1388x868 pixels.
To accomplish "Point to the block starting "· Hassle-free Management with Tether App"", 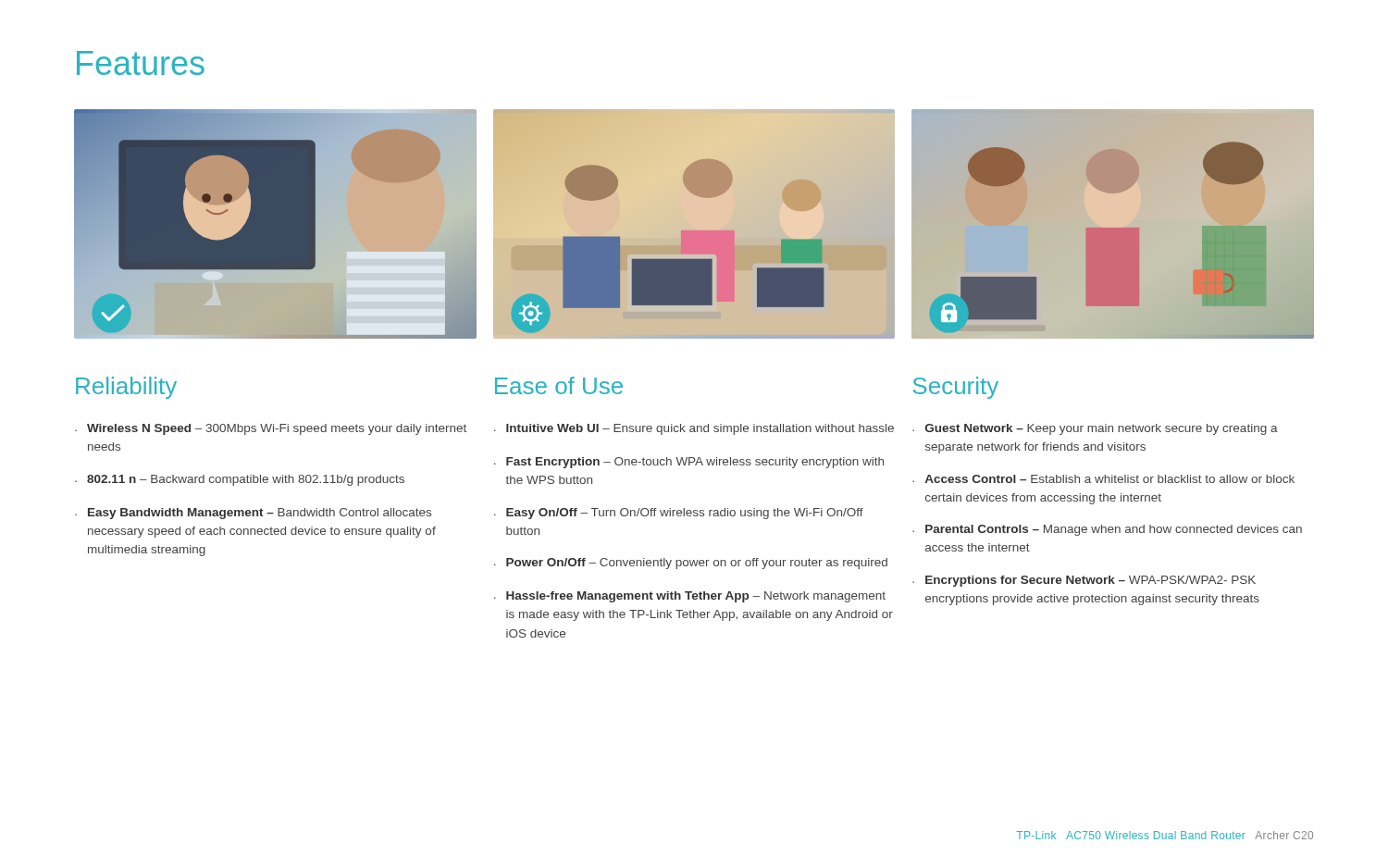I will click(x=694, y=615).
